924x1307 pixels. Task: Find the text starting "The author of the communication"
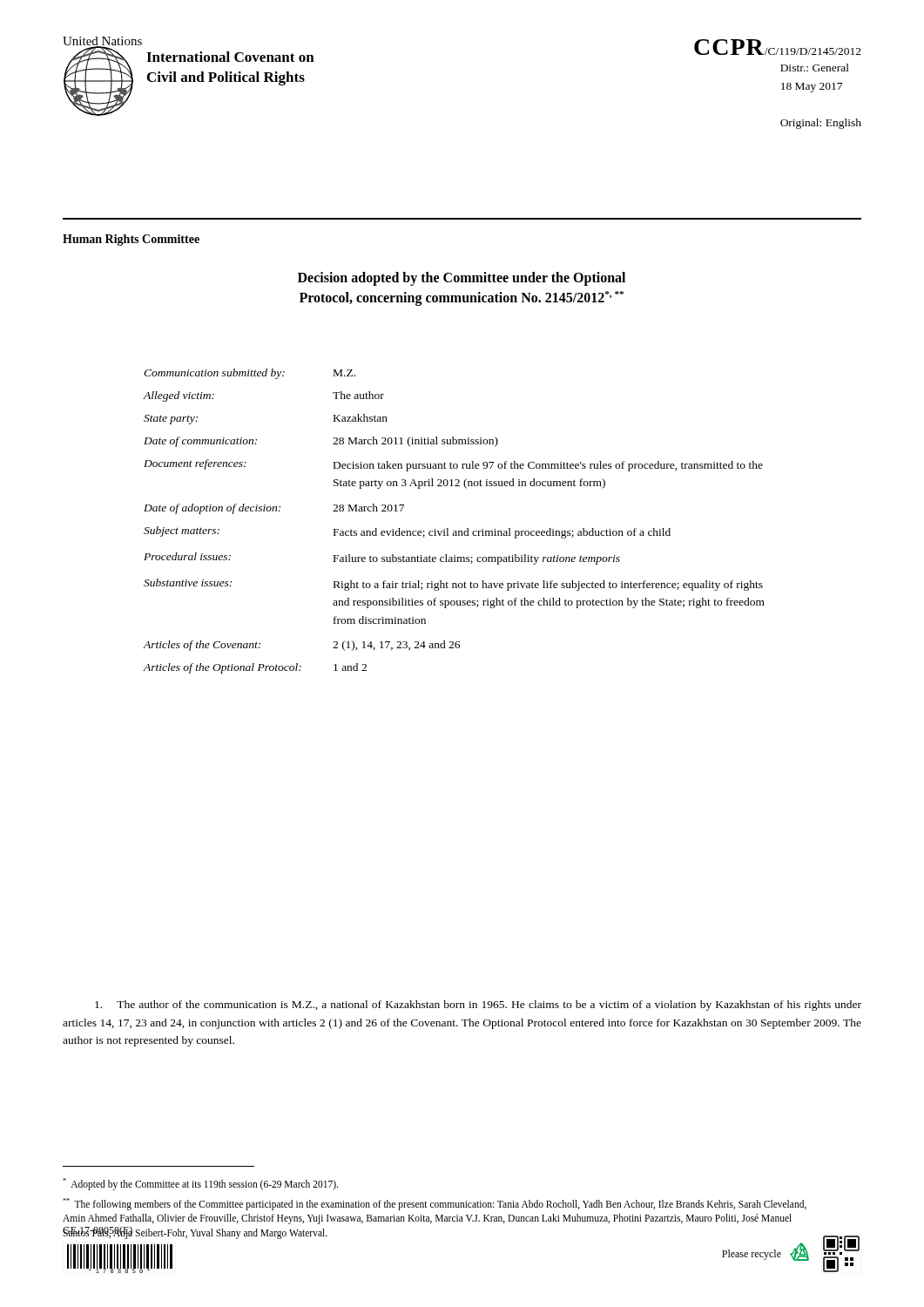click(462, 1023)
